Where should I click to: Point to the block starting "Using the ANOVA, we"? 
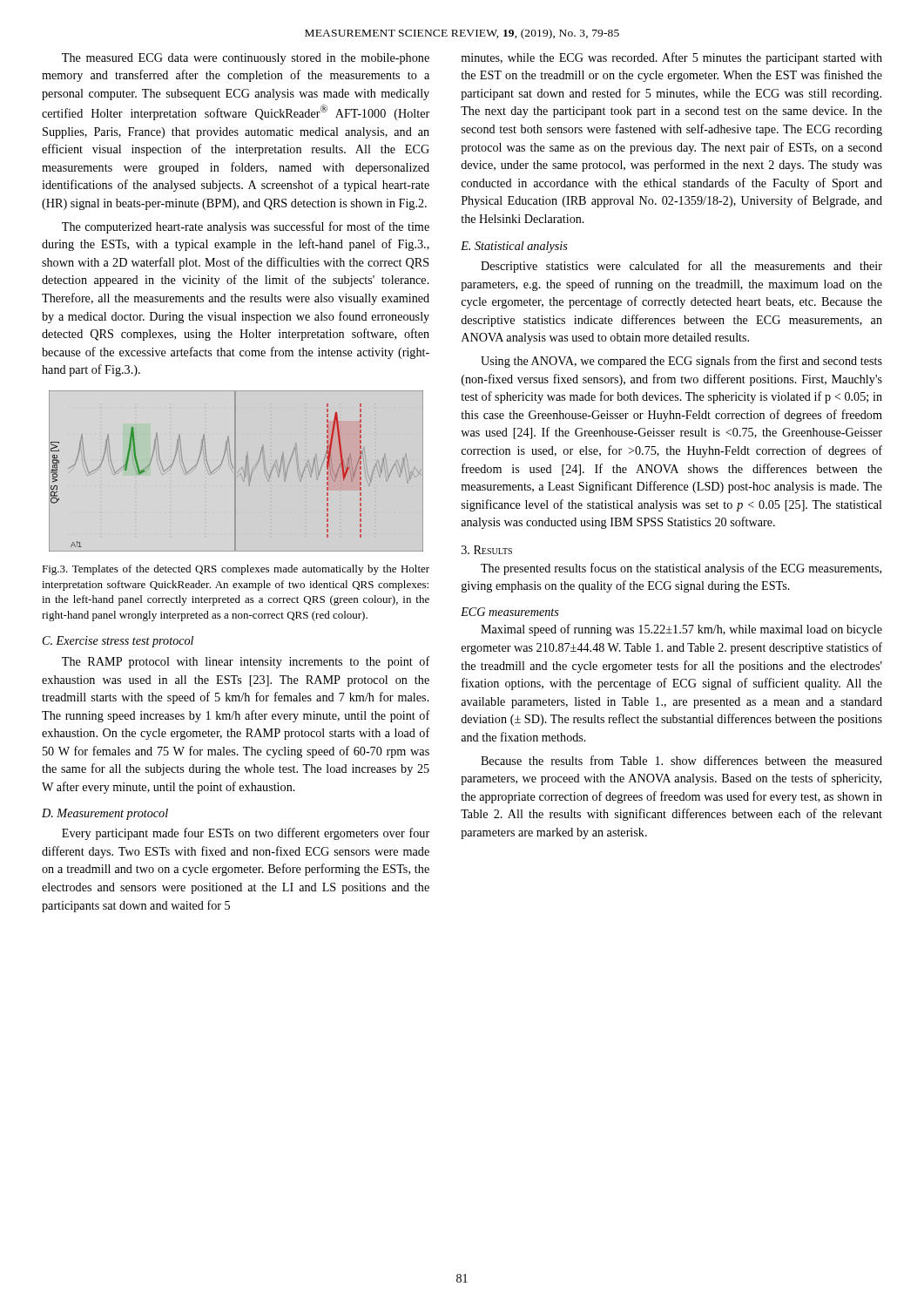[x=672, y=442]
